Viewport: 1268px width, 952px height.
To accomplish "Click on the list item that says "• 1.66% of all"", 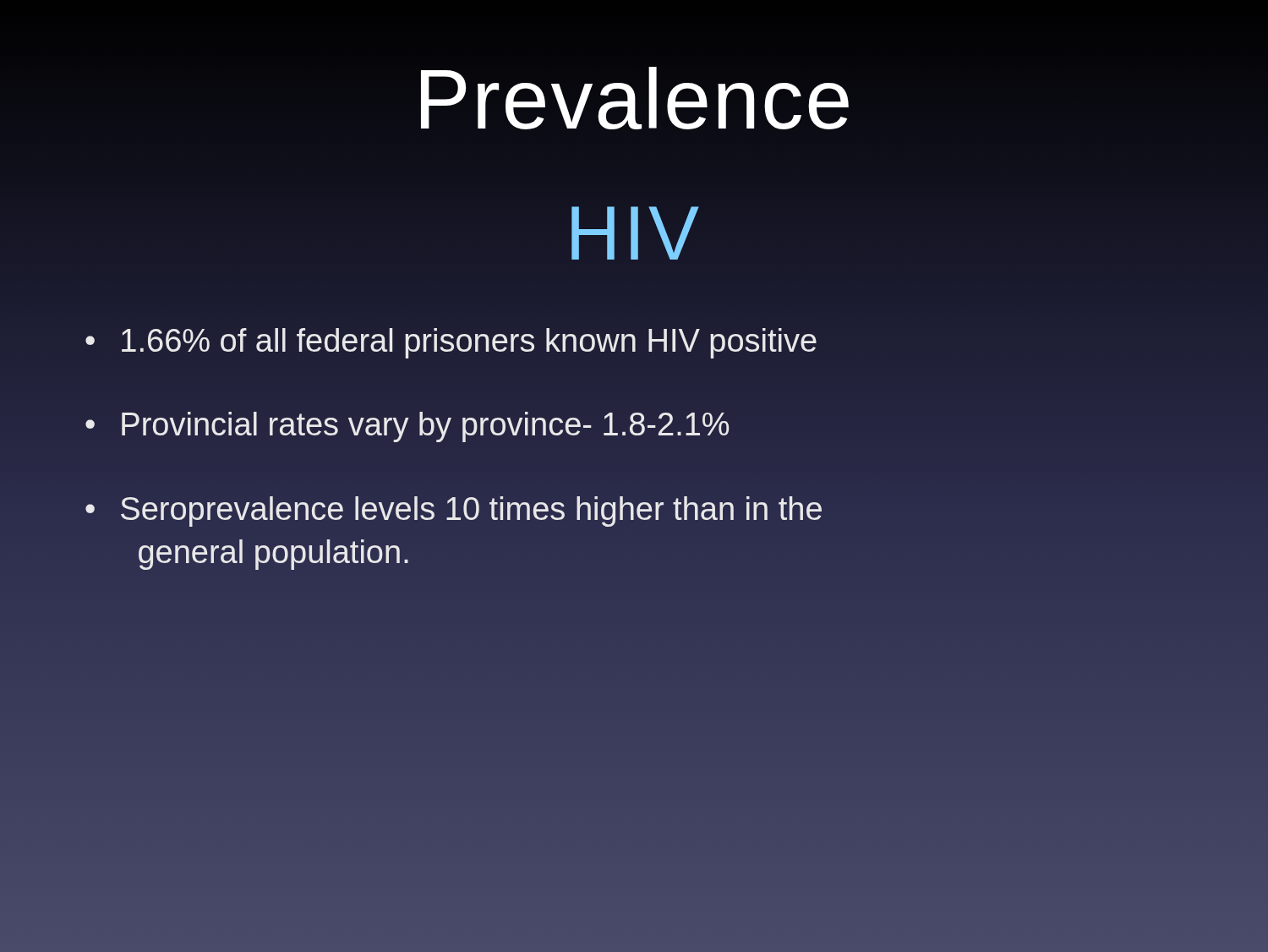I will 451,341.
